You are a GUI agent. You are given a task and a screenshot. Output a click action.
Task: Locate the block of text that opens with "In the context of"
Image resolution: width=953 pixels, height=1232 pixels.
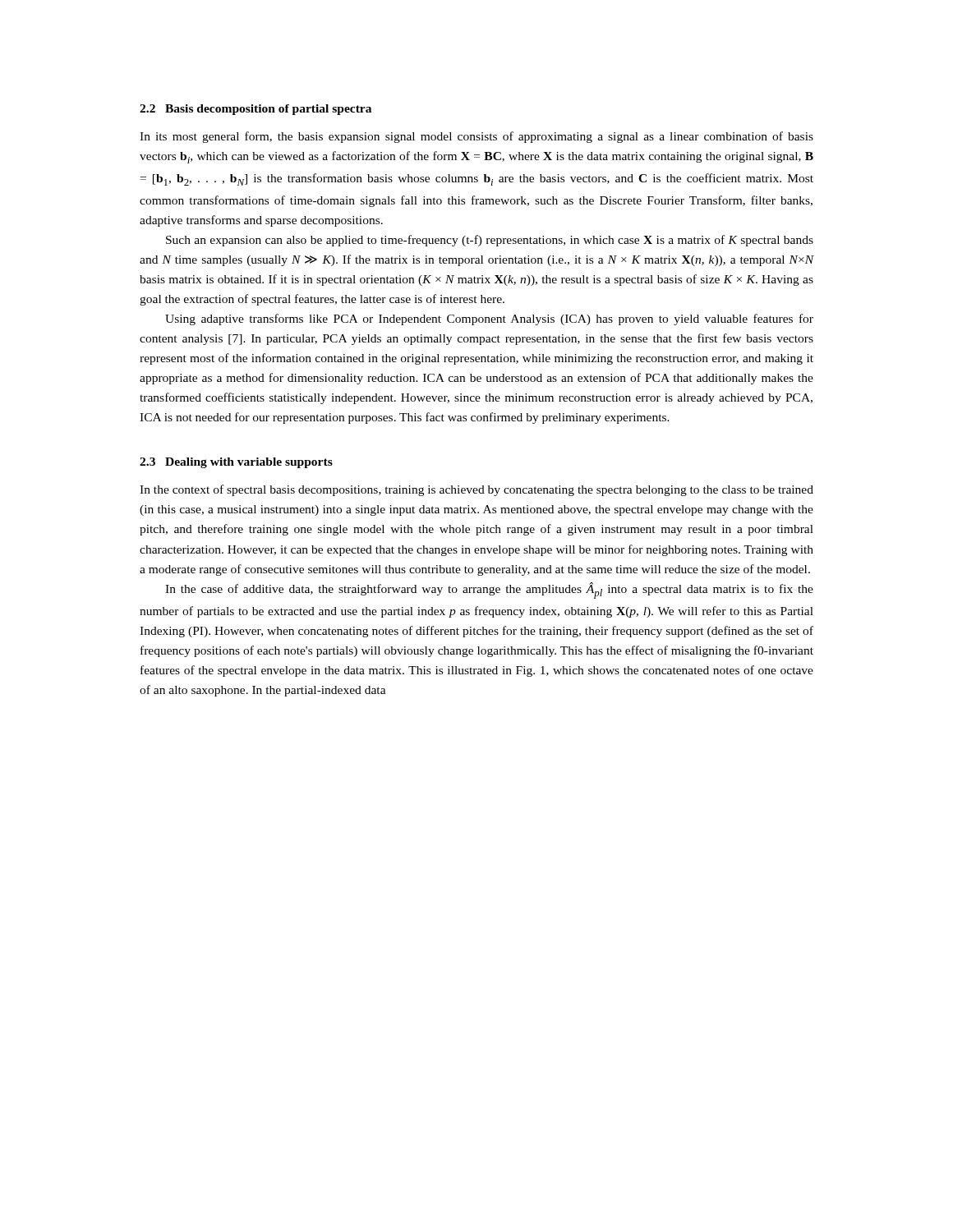pos(476,590)
